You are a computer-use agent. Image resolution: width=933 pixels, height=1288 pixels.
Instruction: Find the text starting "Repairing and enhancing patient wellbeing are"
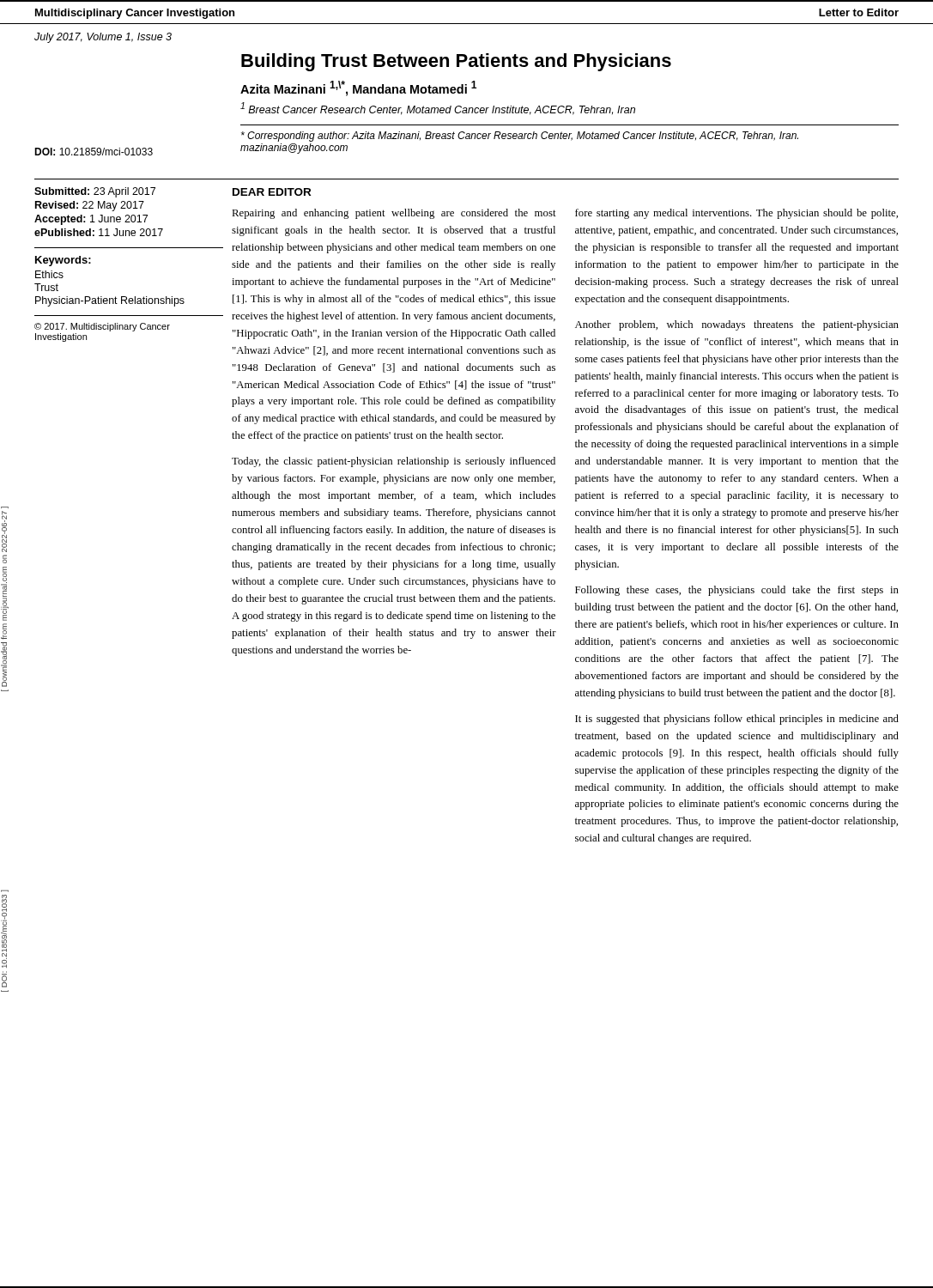pos(394,324)
